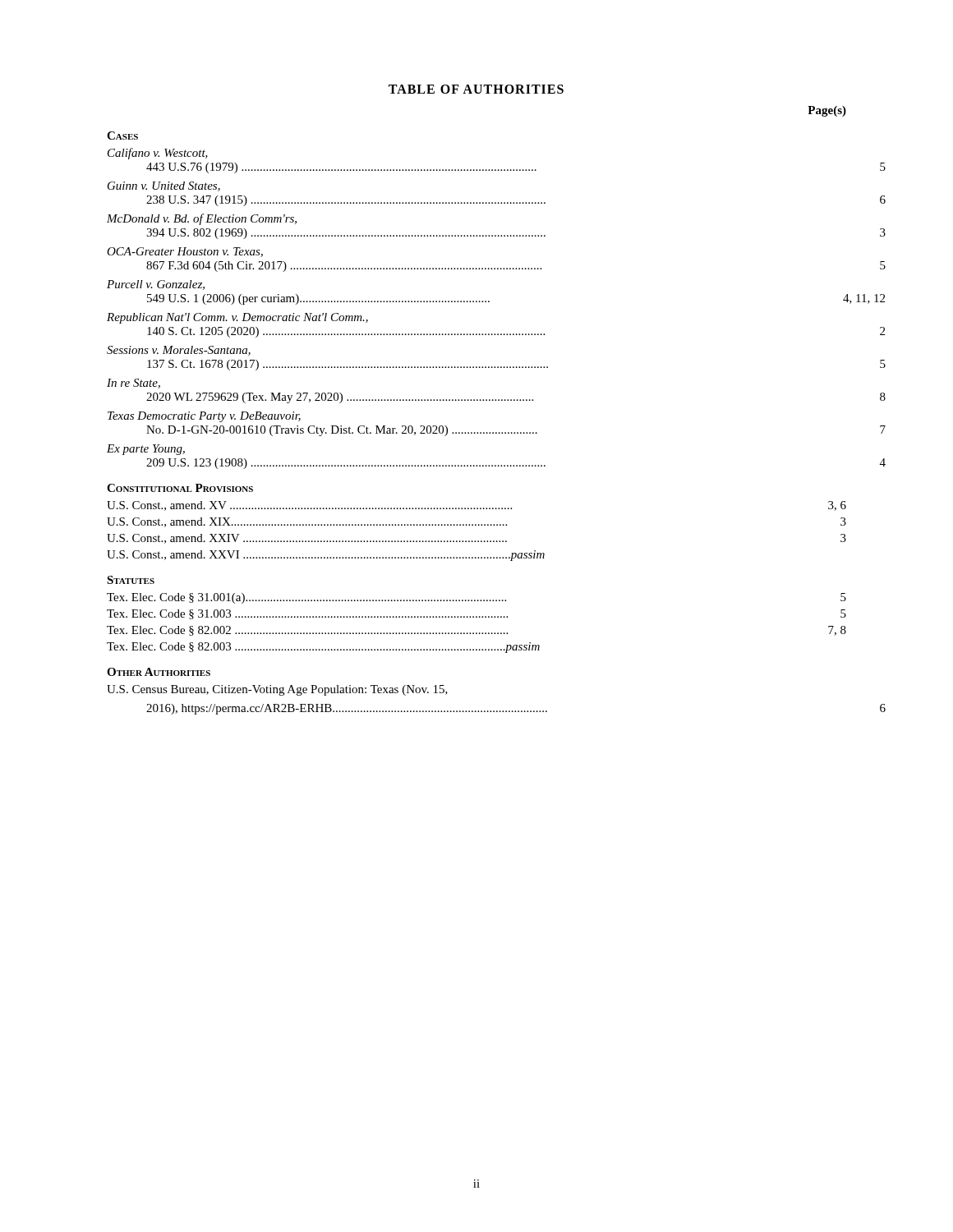
Task: Locate the block starting "OCA-Greater Houston v. Texas,"
Action: [476, 259]
